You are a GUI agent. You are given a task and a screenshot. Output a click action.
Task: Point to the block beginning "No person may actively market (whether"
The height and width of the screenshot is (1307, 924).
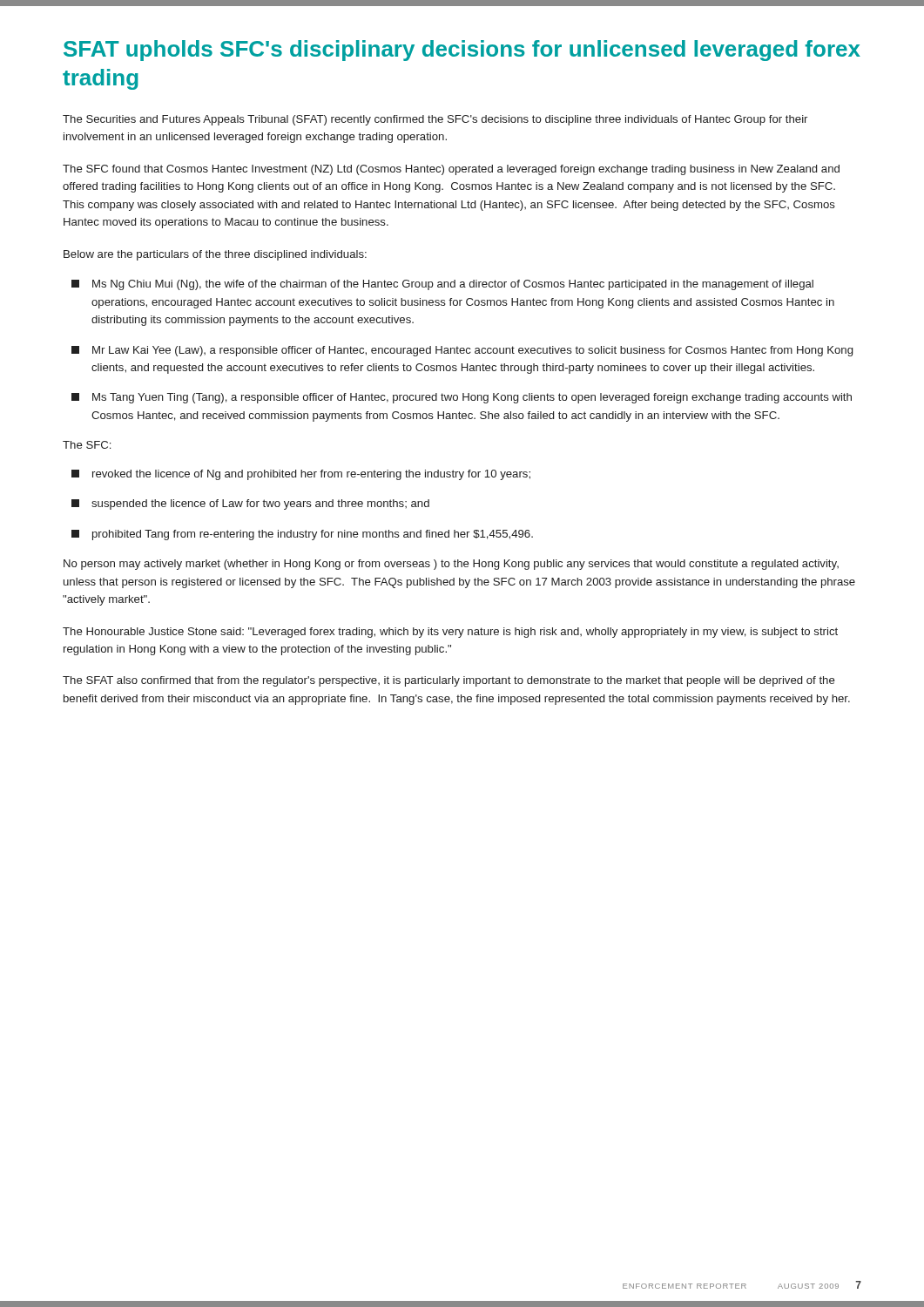(x=459, y=581)
